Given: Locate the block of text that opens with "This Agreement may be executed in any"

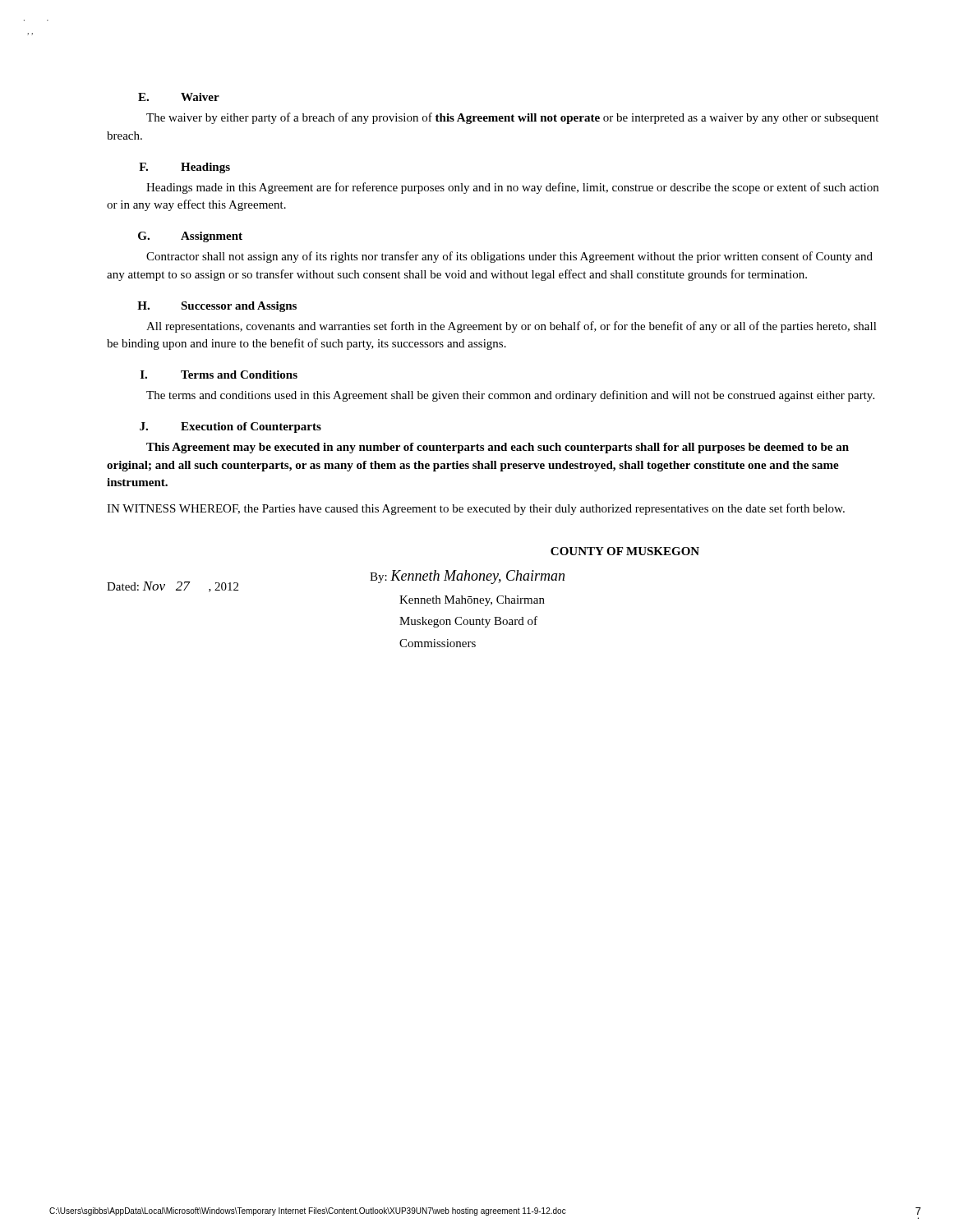Looking at the screenshot, I should (x=493, y=465).
